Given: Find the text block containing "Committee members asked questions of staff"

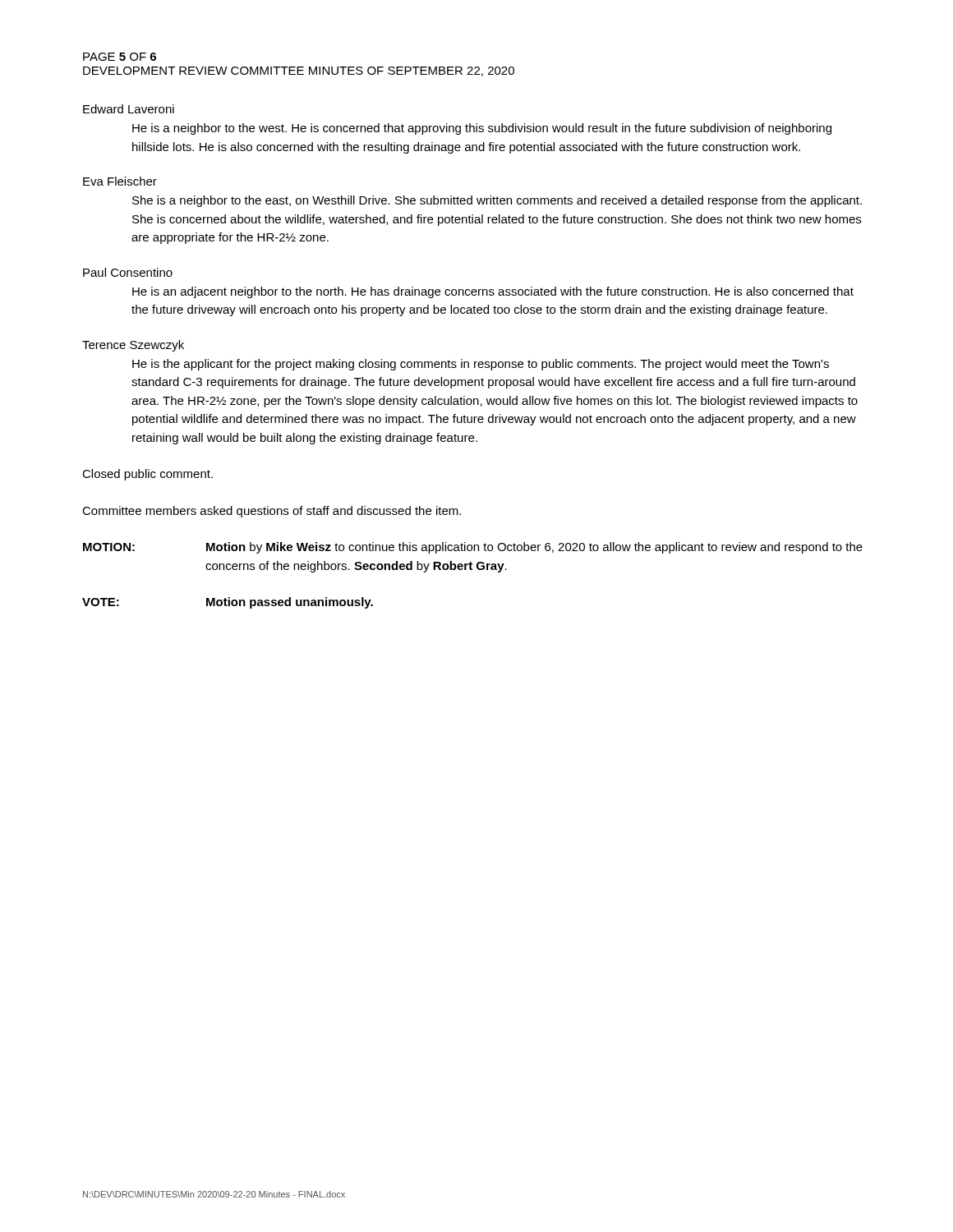Looking at the screenshot, I should 272,512.
